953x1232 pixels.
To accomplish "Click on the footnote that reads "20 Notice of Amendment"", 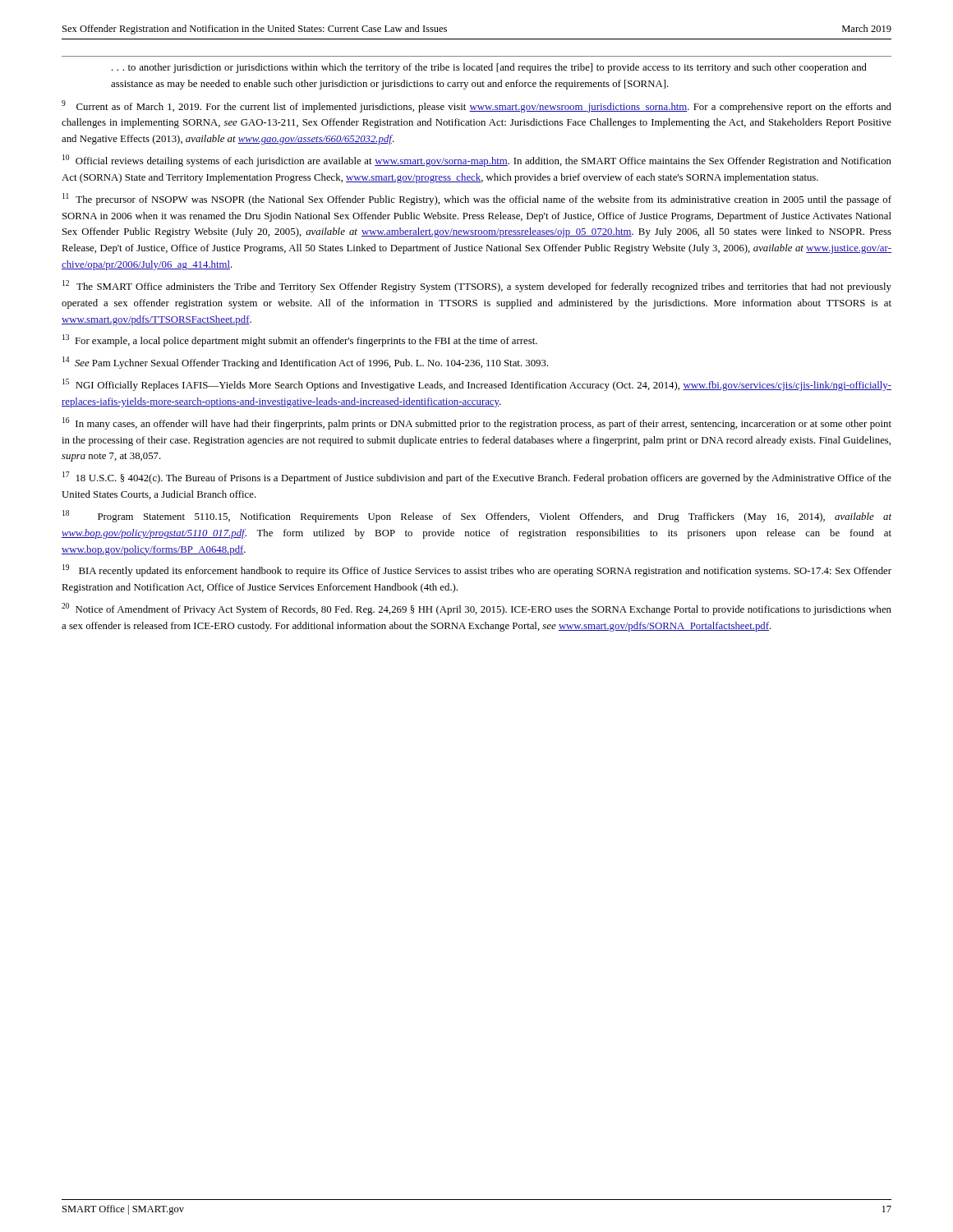I will tap(476, 617).
